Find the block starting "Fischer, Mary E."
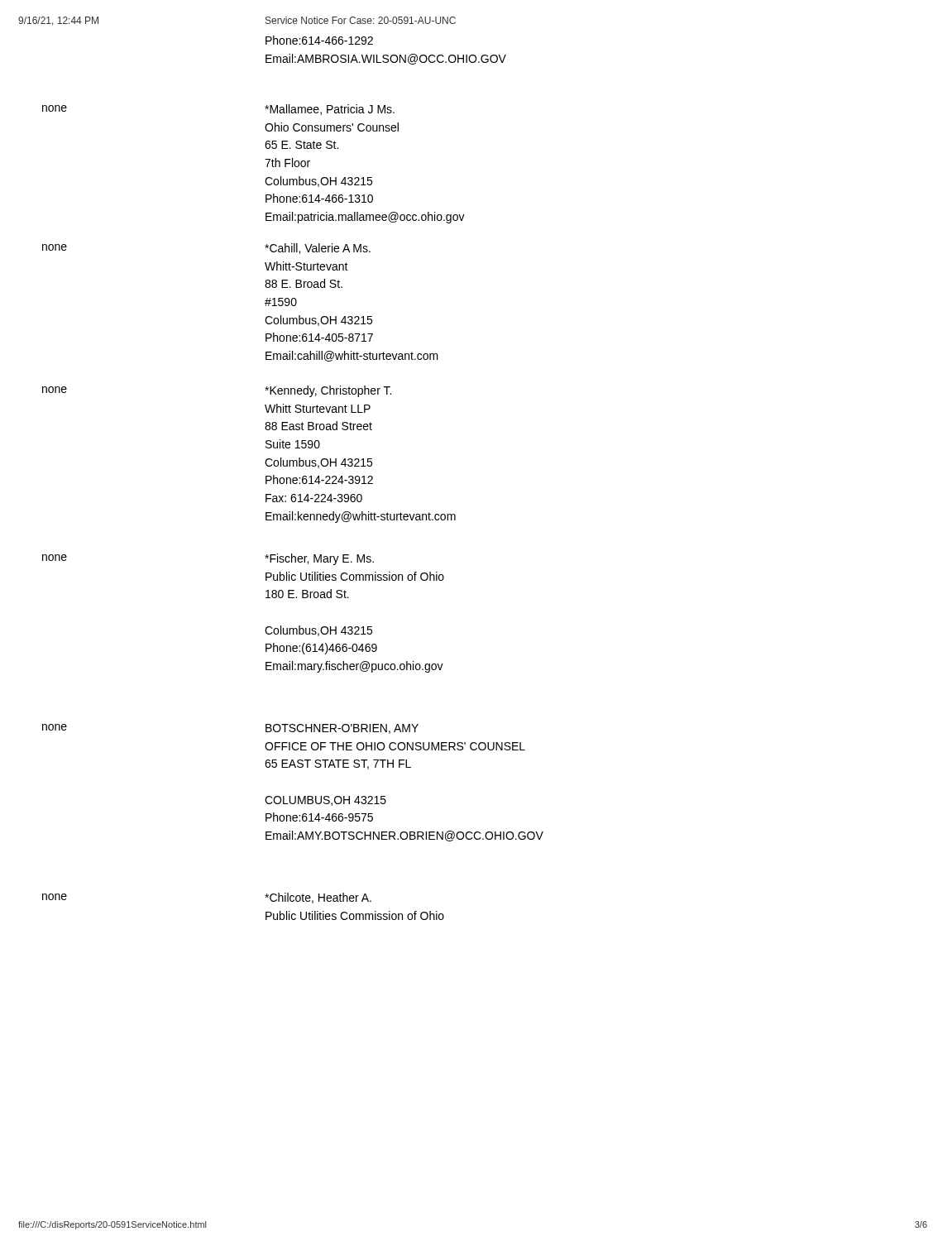952x1241 pixels. pos(319,559)
